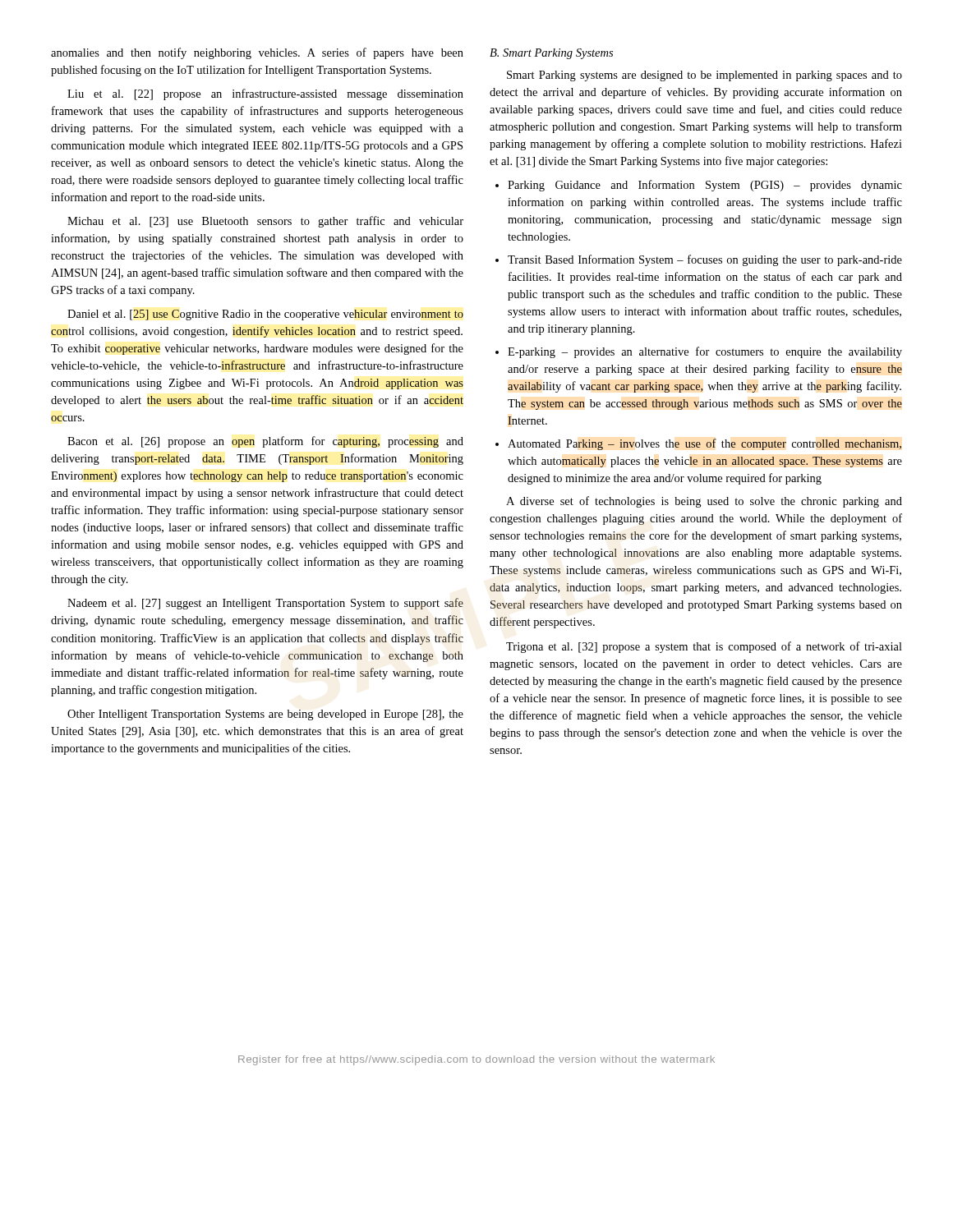Point to the text block starting "Other Intelligent Transportation"

(257, 731)
